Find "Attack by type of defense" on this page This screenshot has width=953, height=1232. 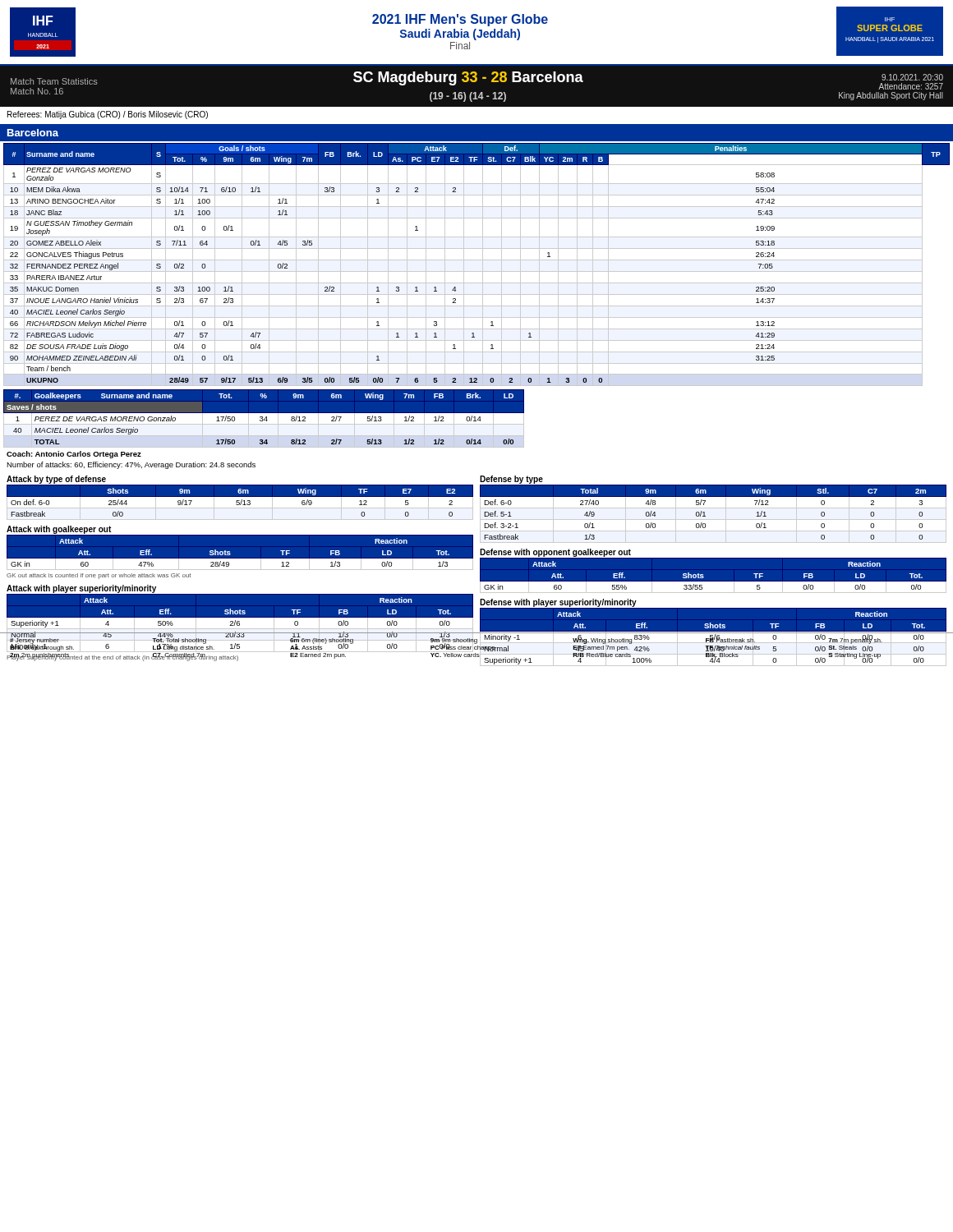(x=56, y=479)
